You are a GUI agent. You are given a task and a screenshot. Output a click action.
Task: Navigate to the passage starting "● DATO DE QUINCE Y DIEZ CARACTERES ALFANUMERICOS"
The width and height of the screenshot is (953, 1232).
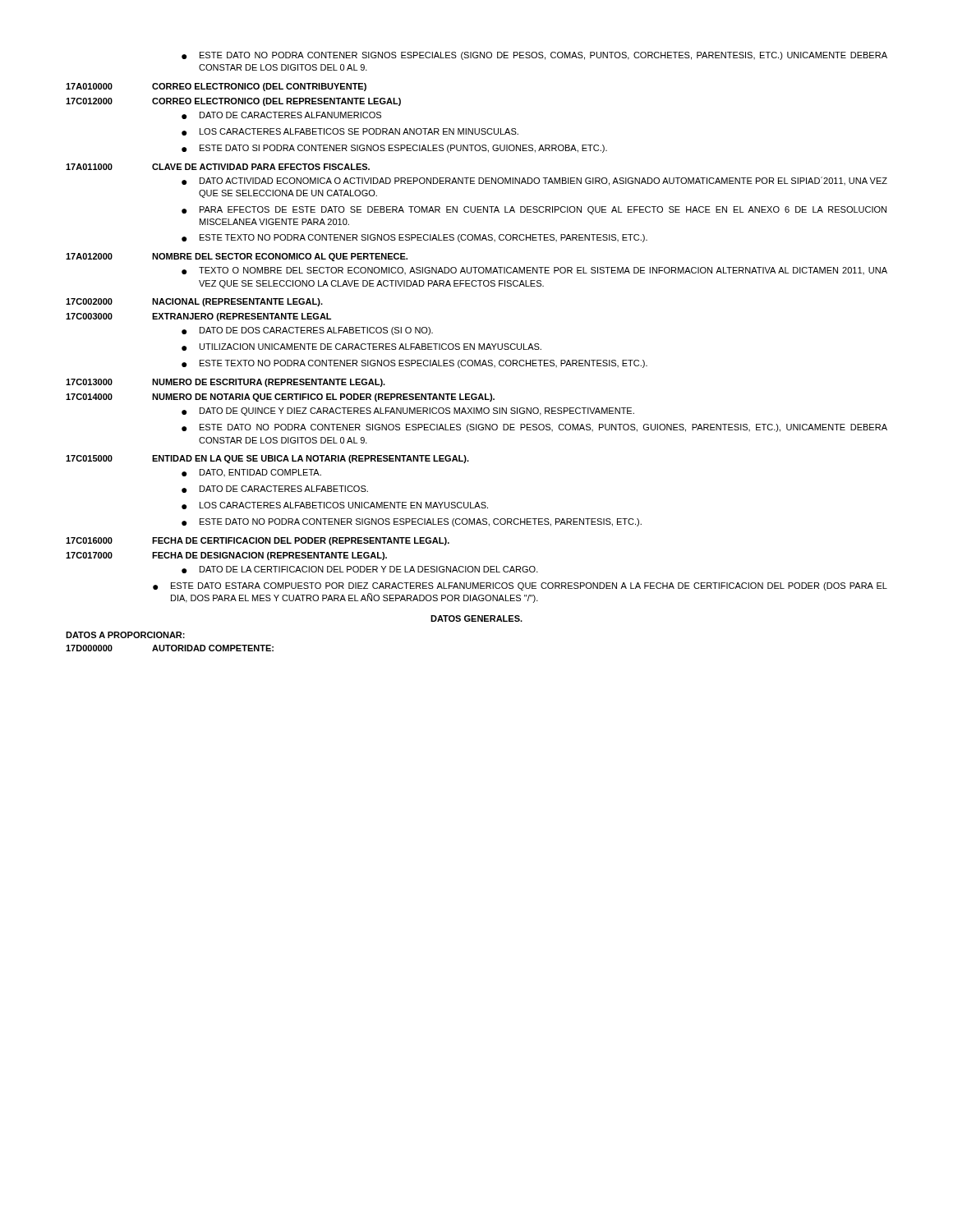[408, 412]
